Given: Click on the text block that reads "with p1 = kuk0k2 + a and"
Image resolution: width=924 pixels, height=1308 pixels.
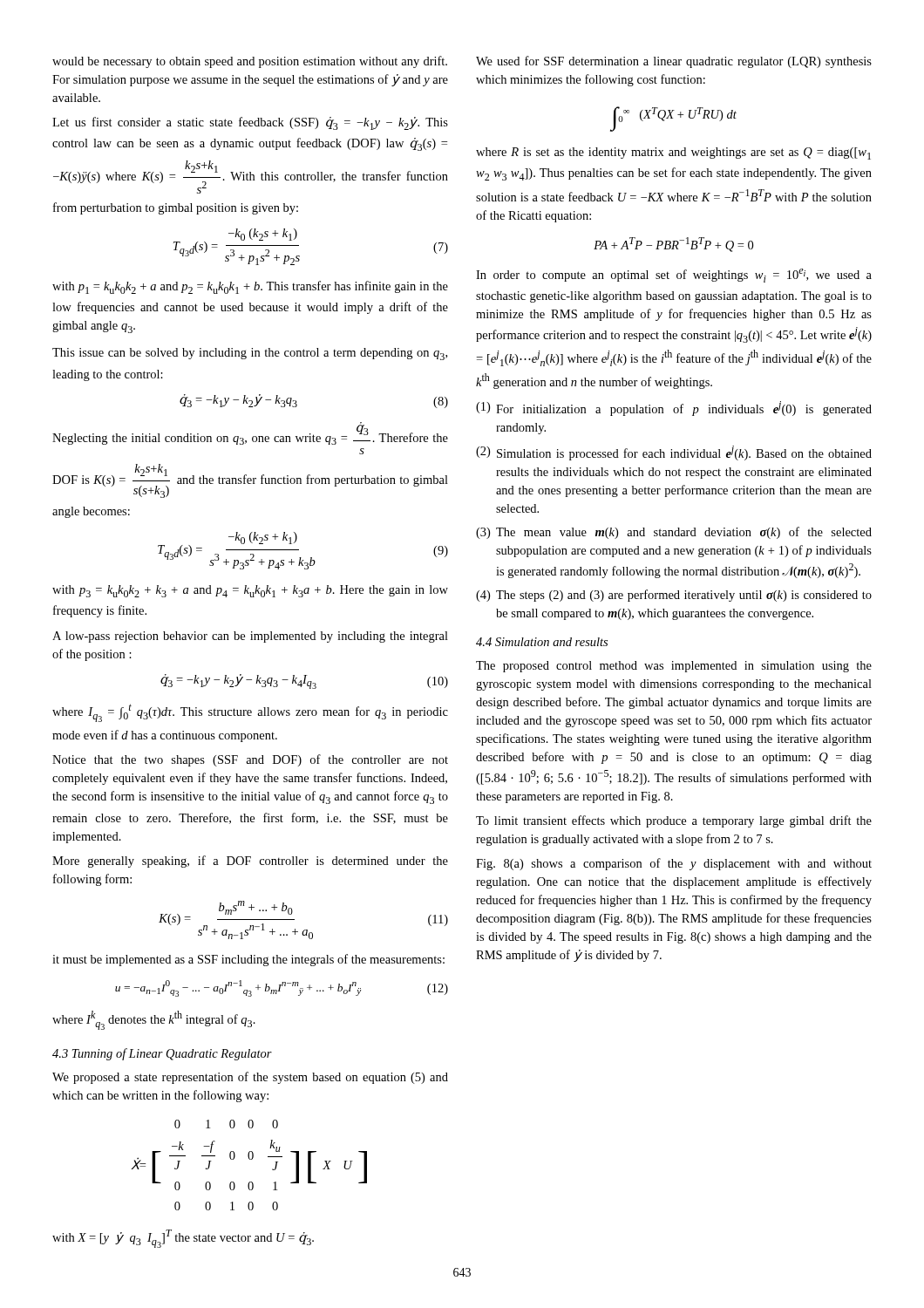Looking at the screenshot, I should pyautogui.click(x=250, y=307).
